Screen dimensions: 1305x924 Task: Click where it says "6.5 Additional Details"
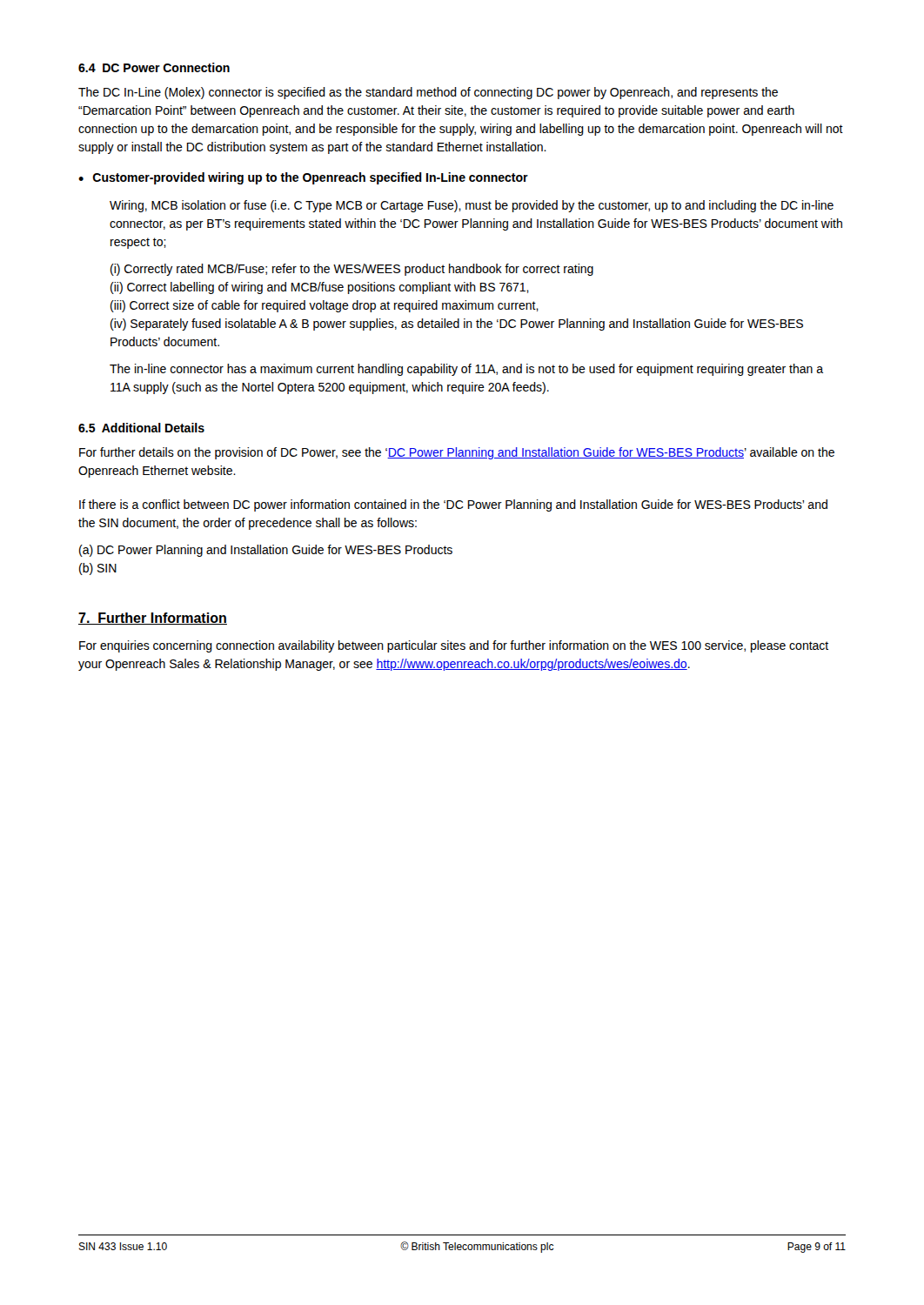click(141, 428)
